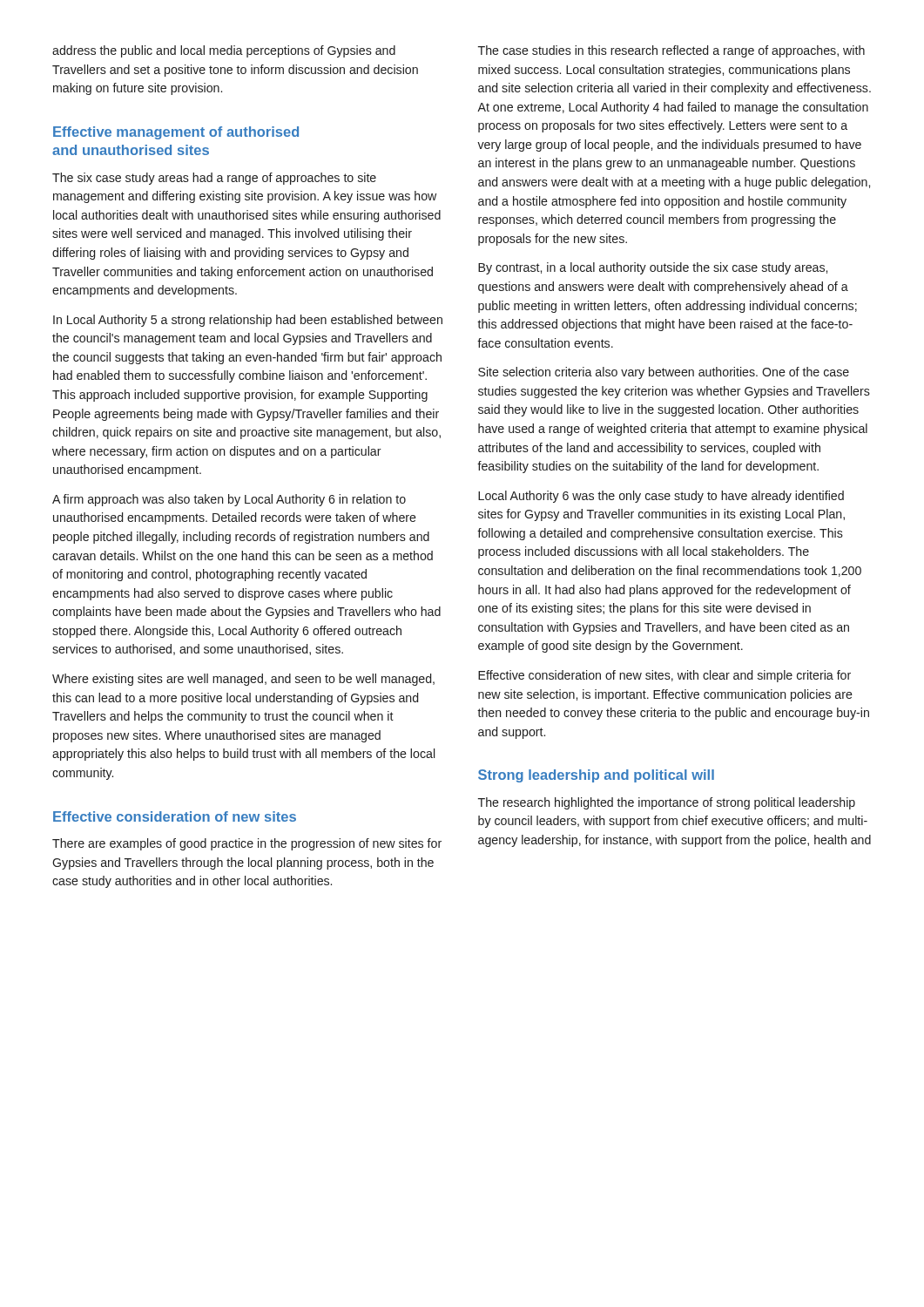Locate the passage starting "The research highlighted the importance"

[x=675, y=822]
